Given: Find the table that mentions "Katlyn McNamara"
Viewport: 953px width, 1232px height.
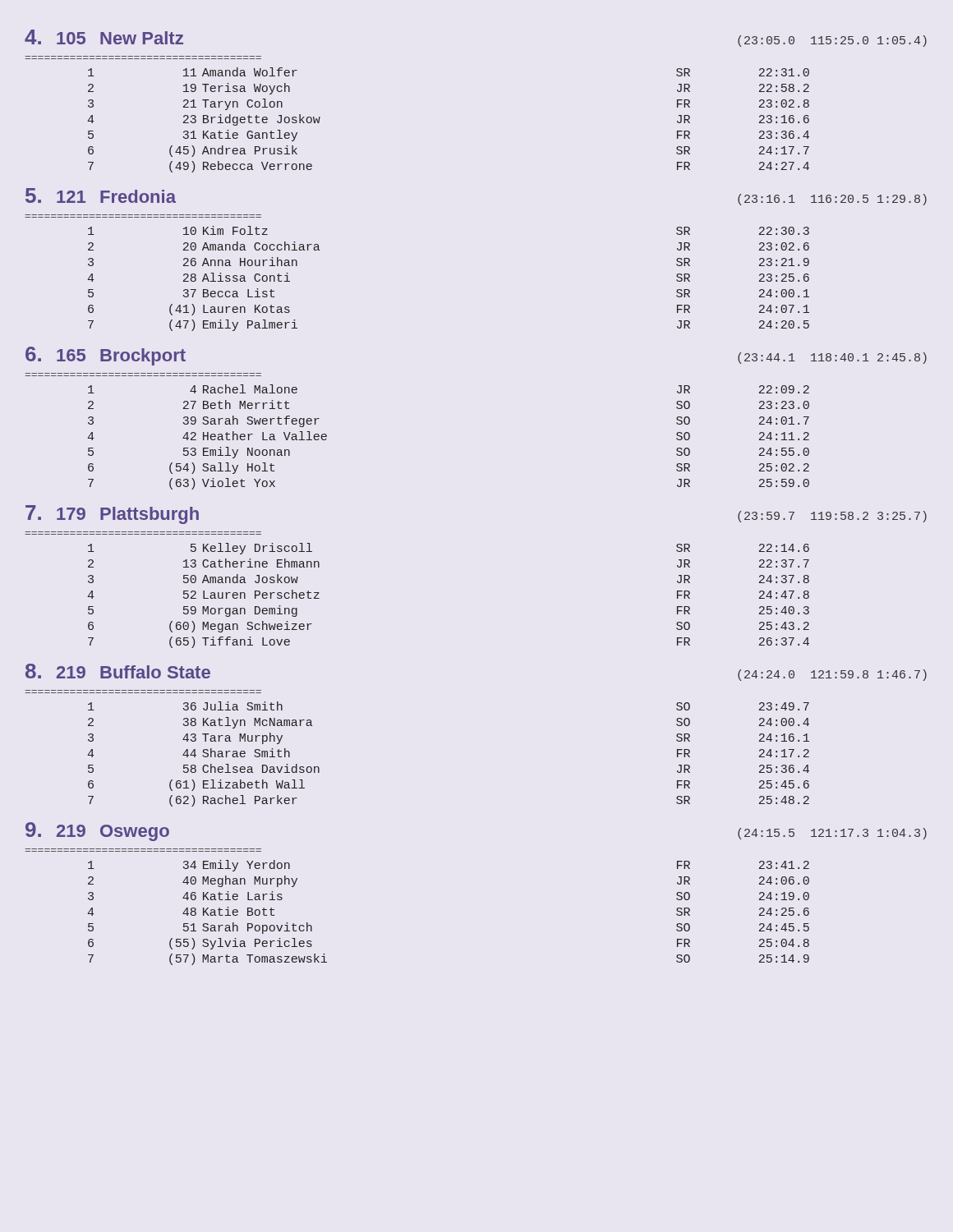Looking at the screenshot, I should 476,754.
